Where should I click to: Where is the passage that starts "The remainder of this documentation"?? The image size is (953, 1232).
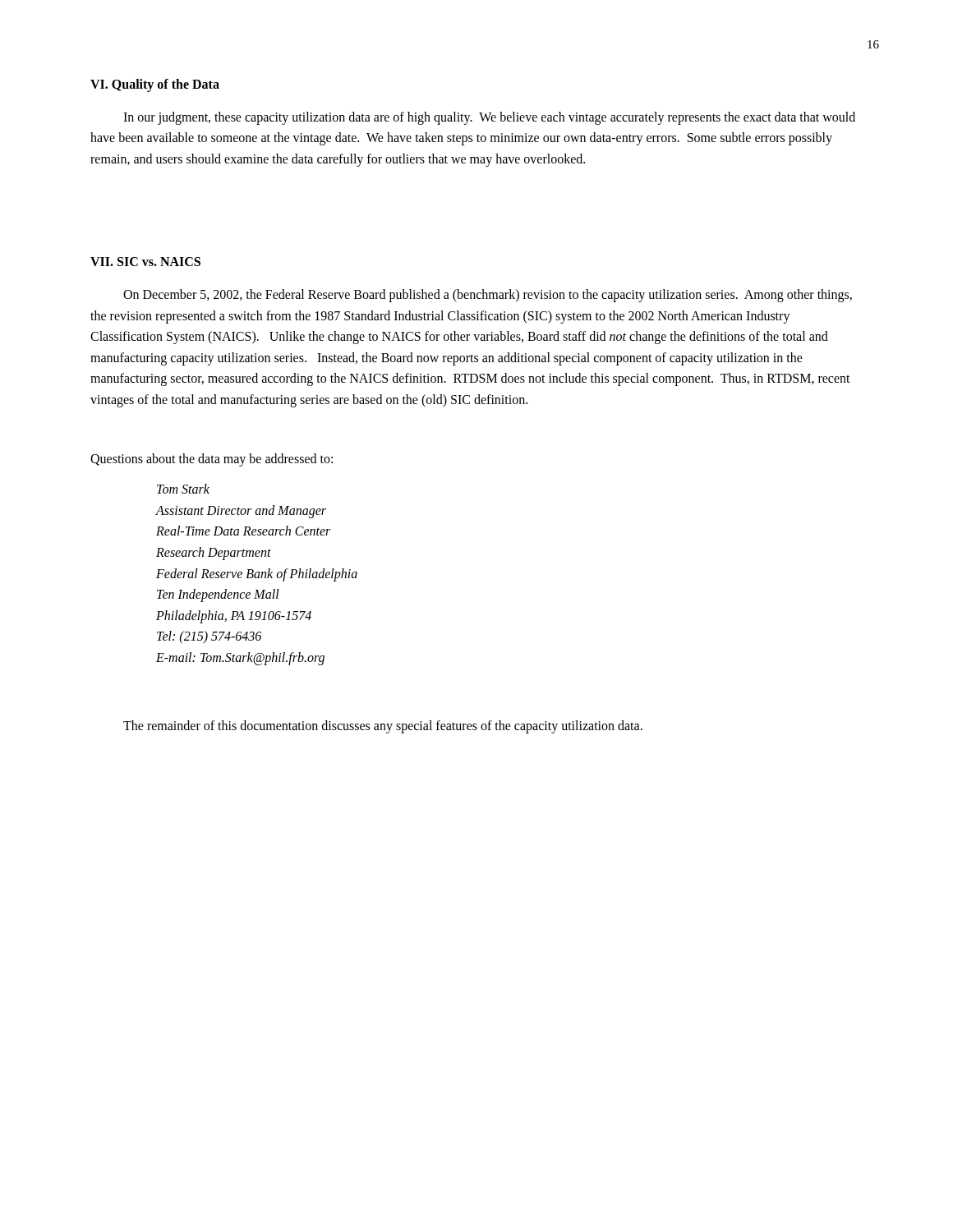coord(383,726)
